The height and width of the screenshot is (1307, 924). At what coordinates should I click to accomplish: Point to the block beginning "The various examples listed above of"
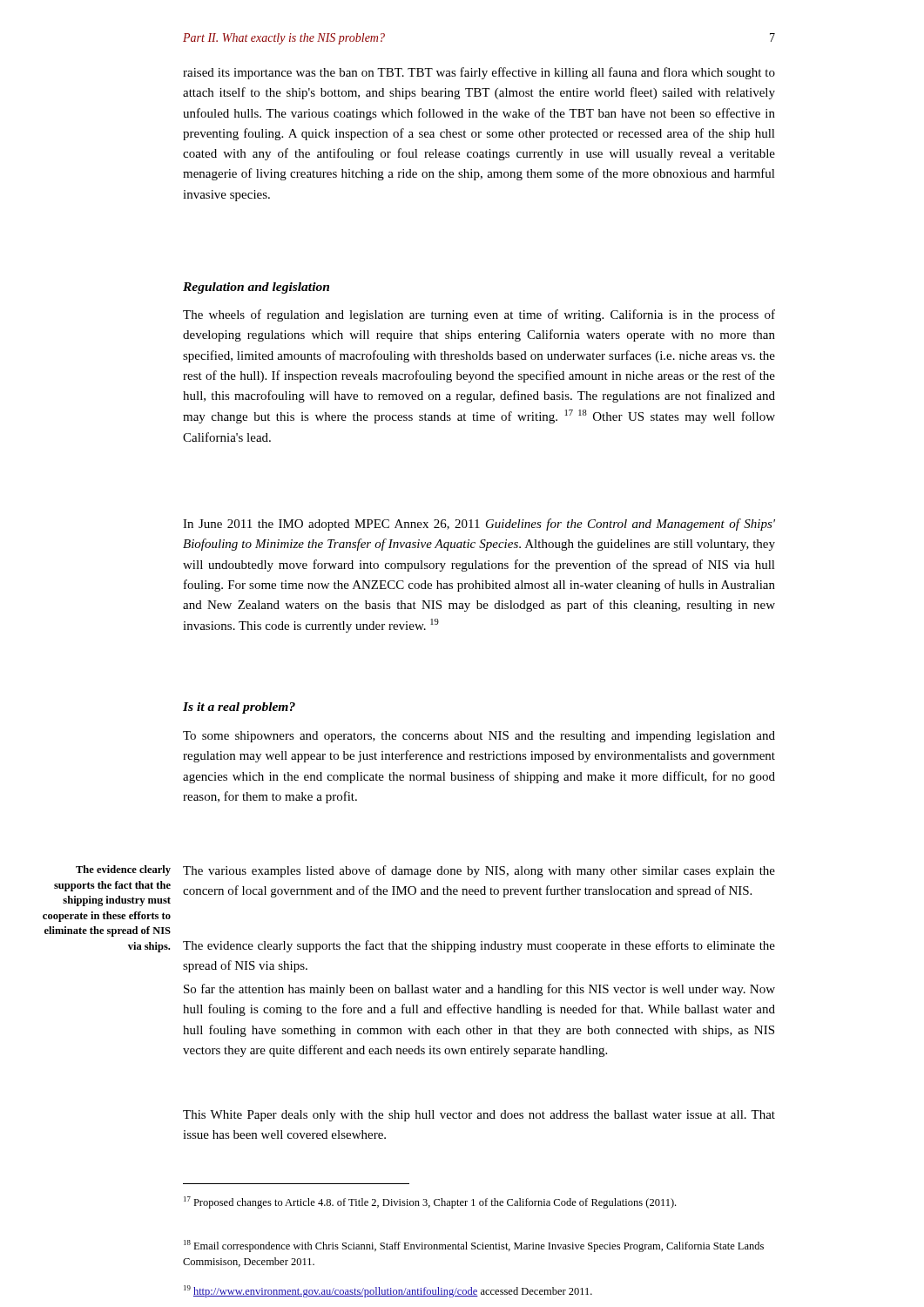click(479, 881)
